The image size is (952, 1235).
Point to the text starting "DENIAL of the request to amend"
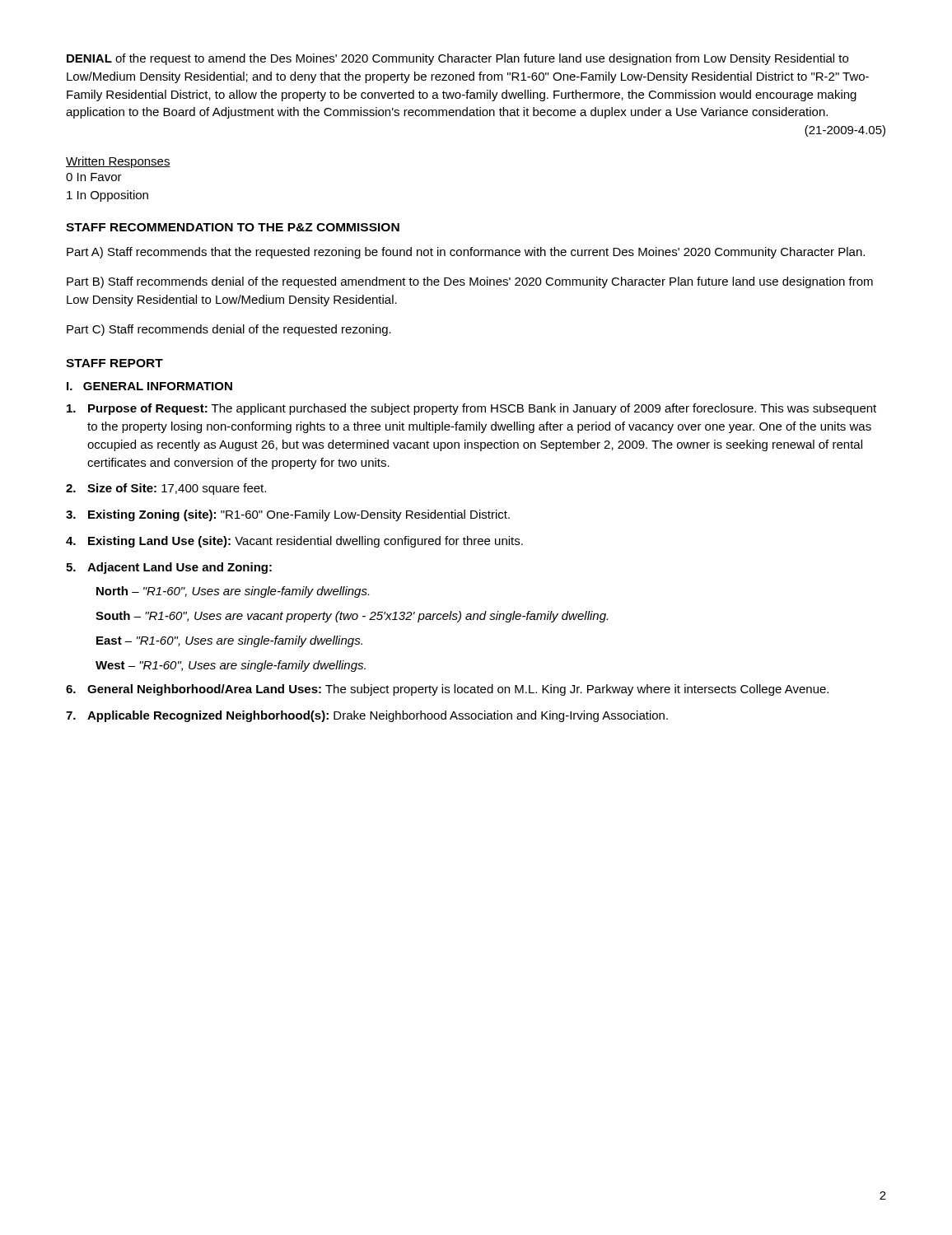tap(476, 95)
